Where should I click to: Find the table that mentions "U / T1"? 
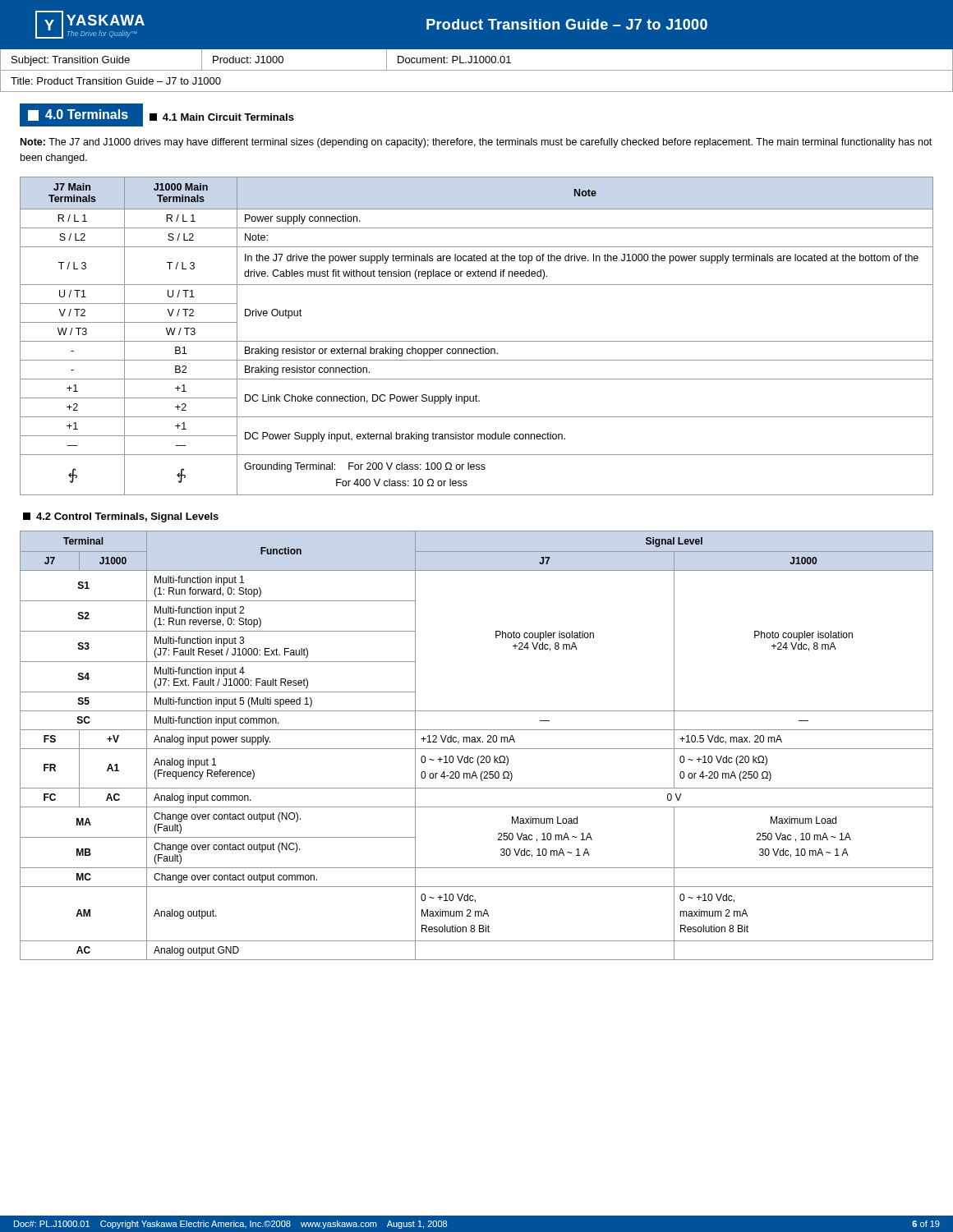[476, 336]
